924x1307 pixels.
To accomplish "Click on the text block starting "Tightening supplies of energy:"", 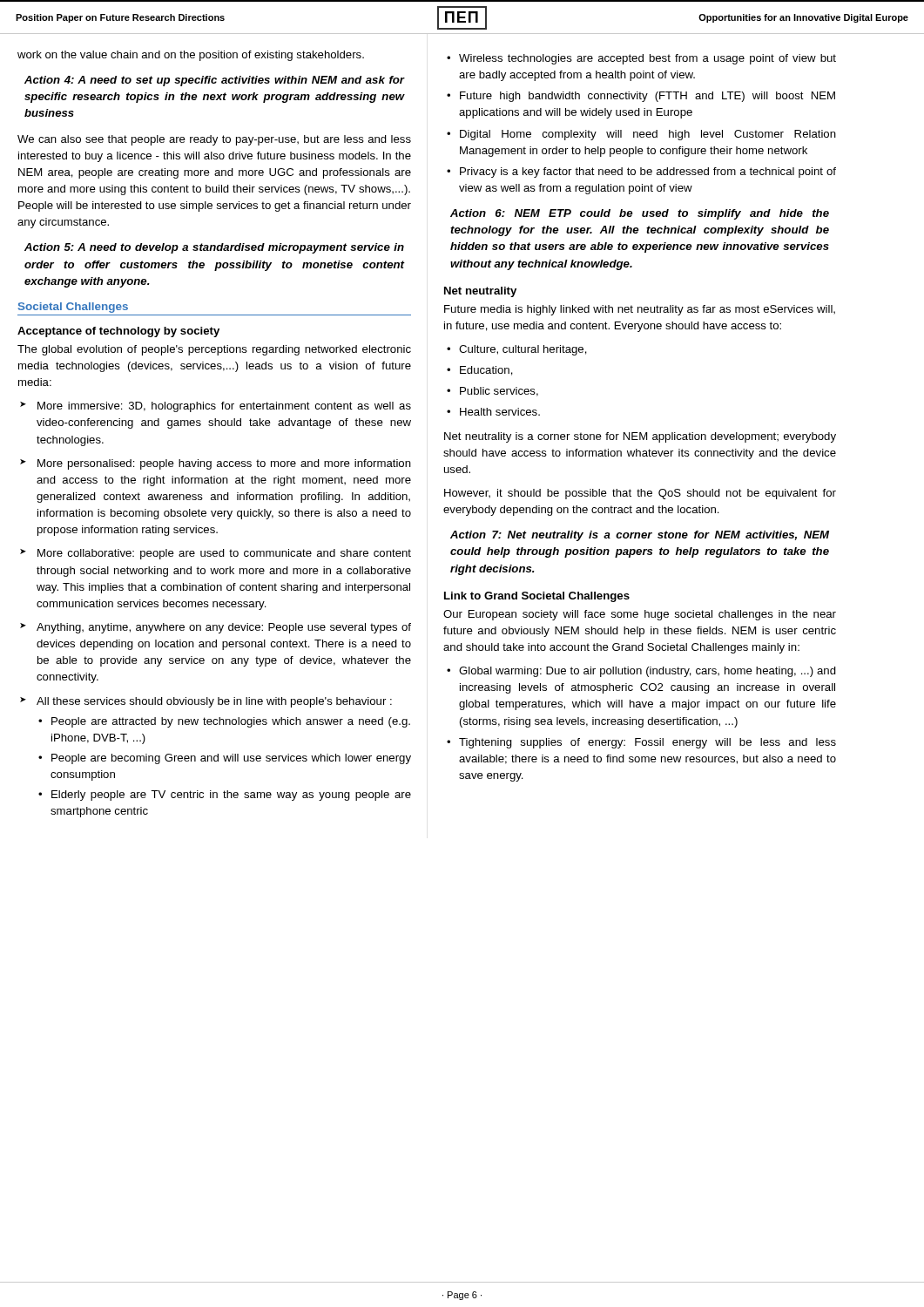I will [x=647, y=758].
